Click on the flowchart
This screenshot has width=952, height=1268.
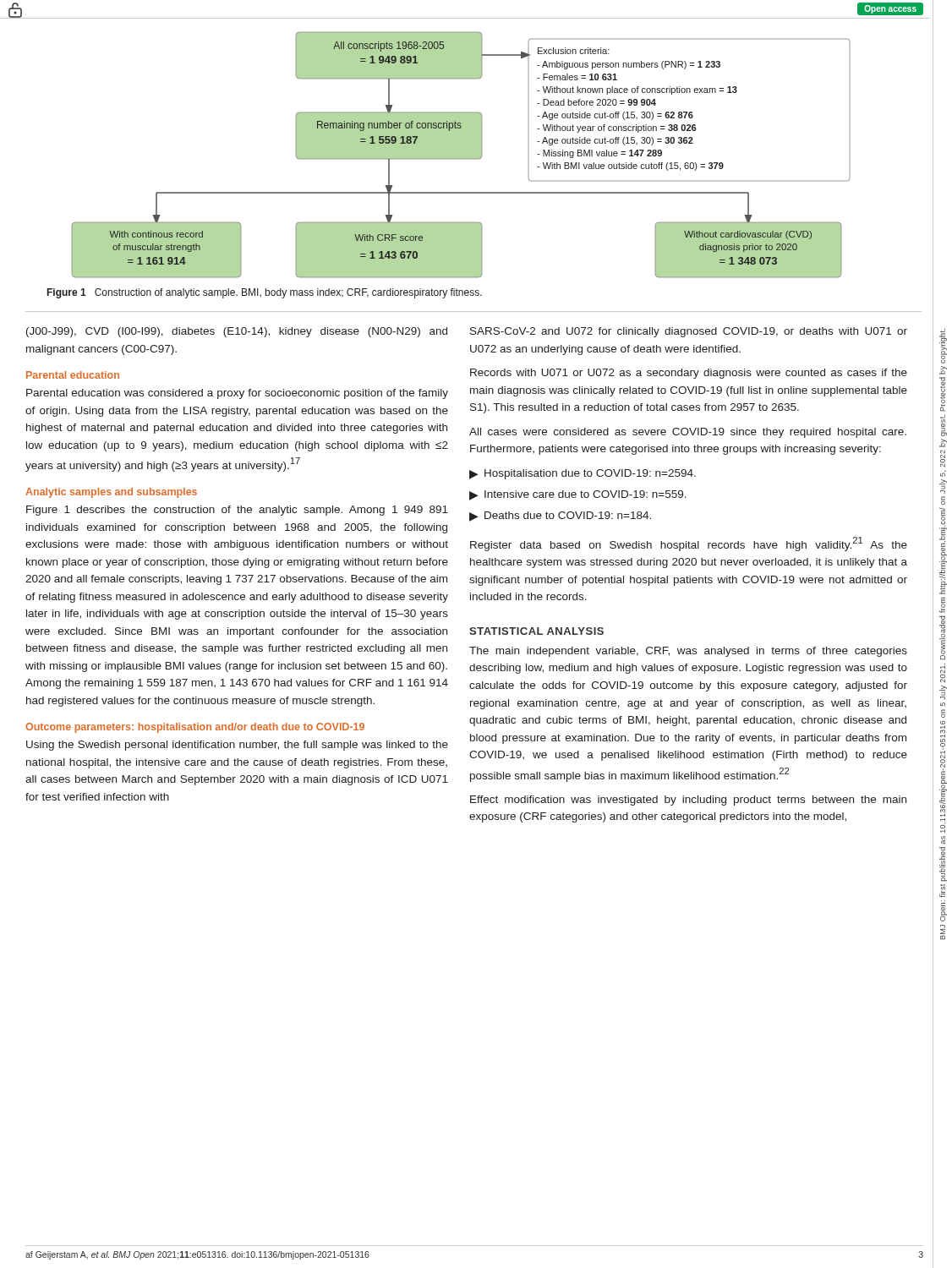[463, 156]
